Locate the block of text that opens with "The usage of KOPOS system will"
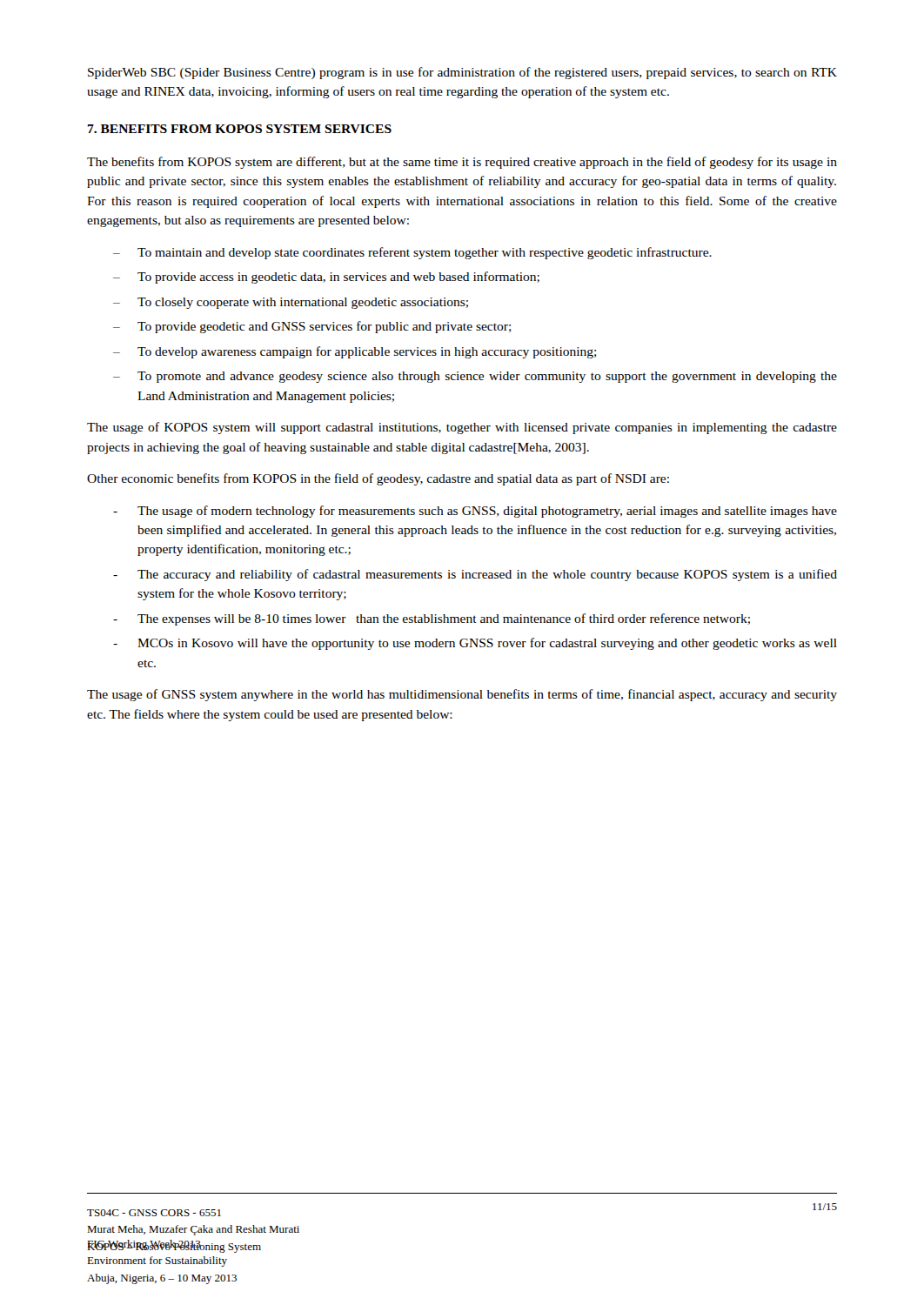924x1305 pixels. pos(462,437)
